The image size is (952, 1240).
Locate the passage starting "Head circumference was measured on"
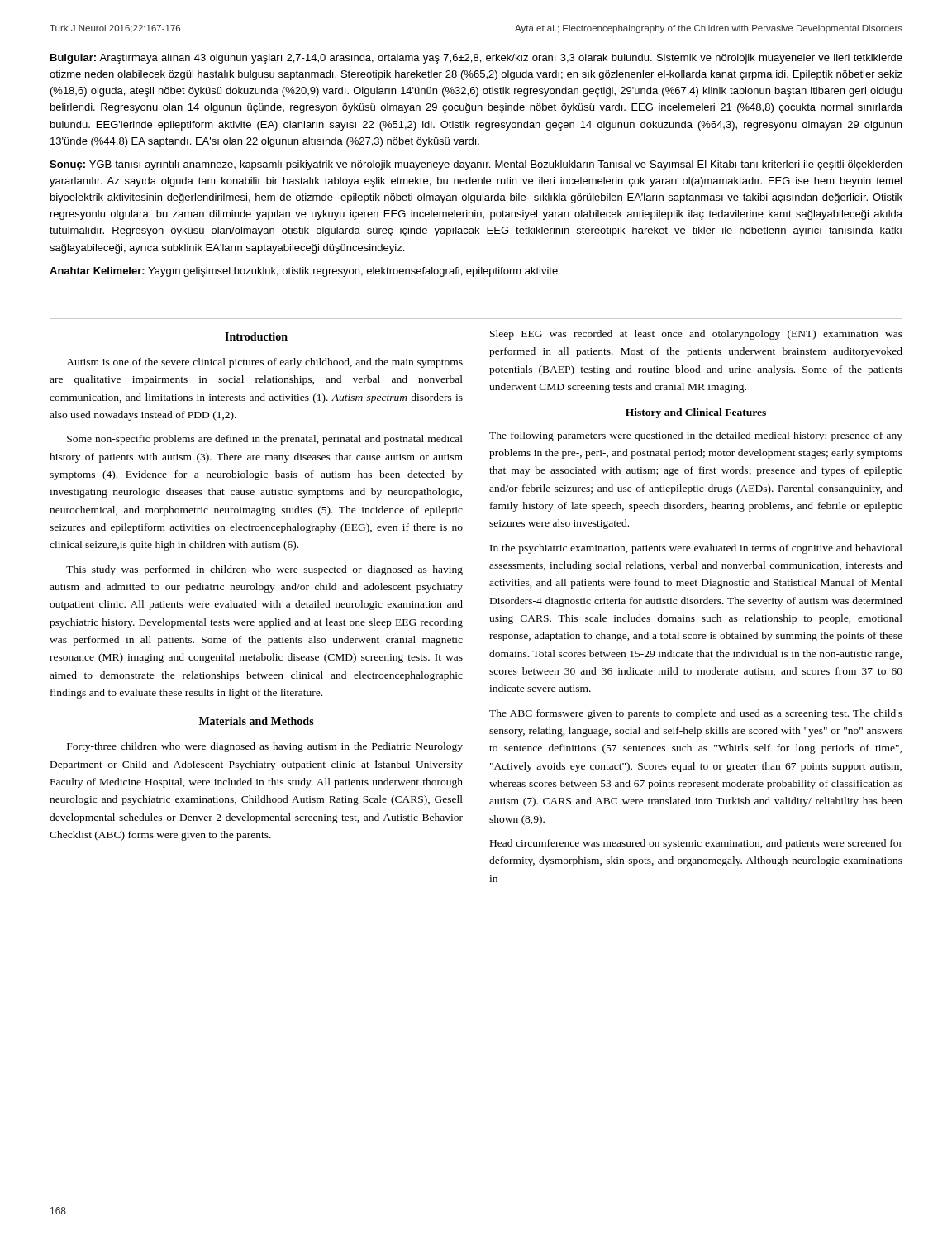coord(696,860)
